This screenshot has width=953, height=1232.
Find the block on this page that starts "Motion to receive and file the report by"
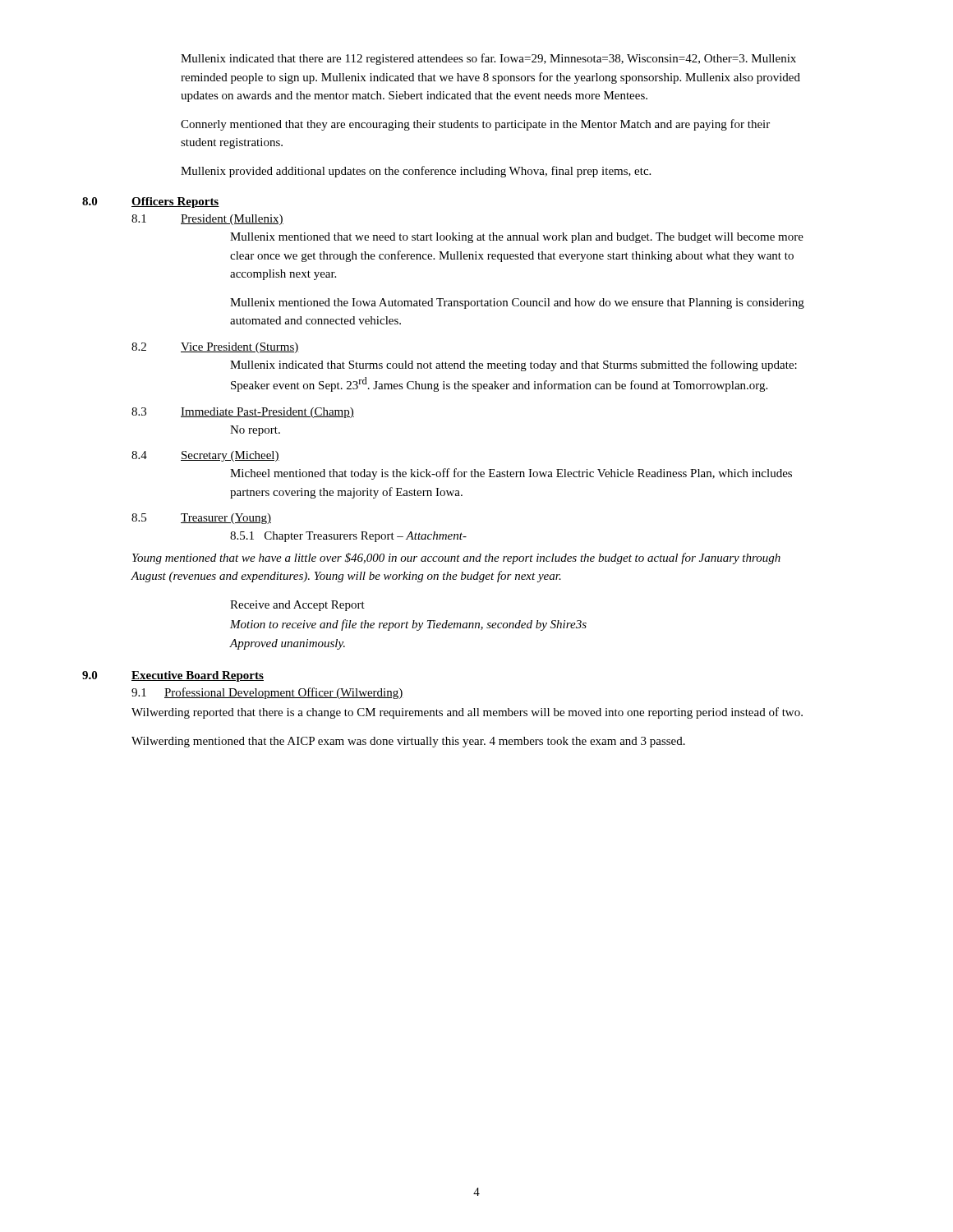point(518,634)
